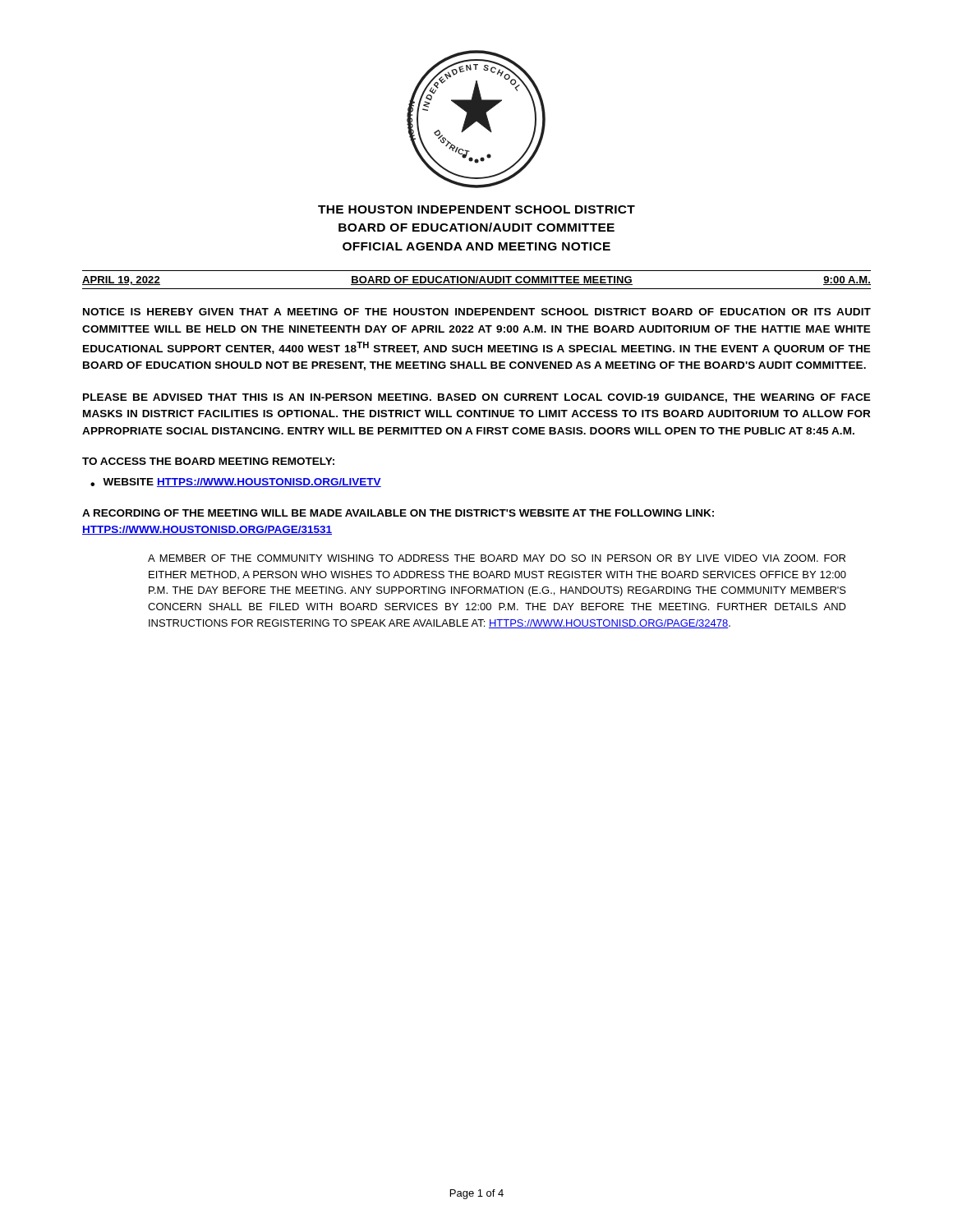Find the region starting "PLEASE BE ADVISED THAT THIS"
The image size is (953, 1232).
[x=476, y=414]
